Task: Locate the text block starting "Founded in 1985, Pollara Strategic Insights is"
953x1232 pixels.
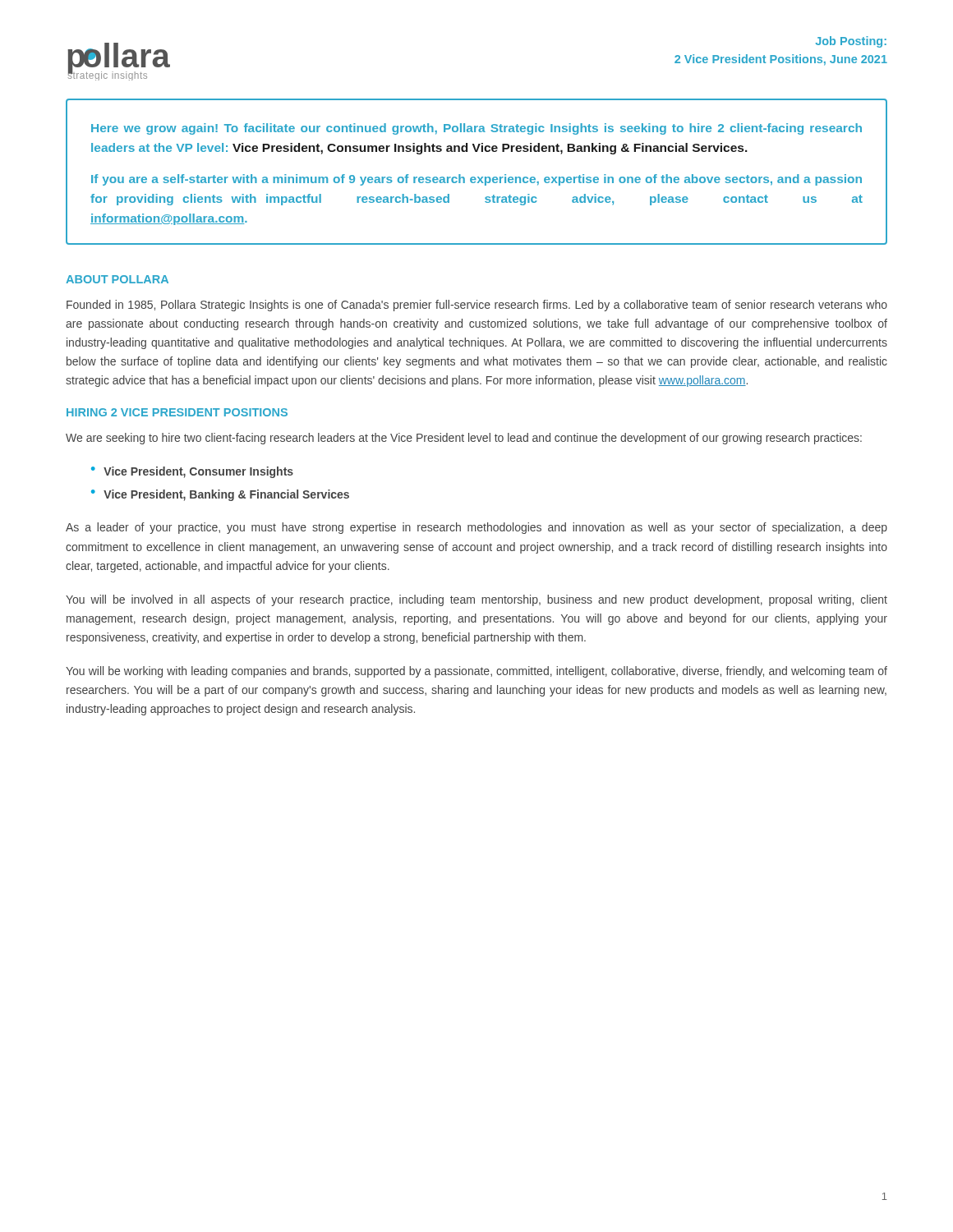Action: 476,343
